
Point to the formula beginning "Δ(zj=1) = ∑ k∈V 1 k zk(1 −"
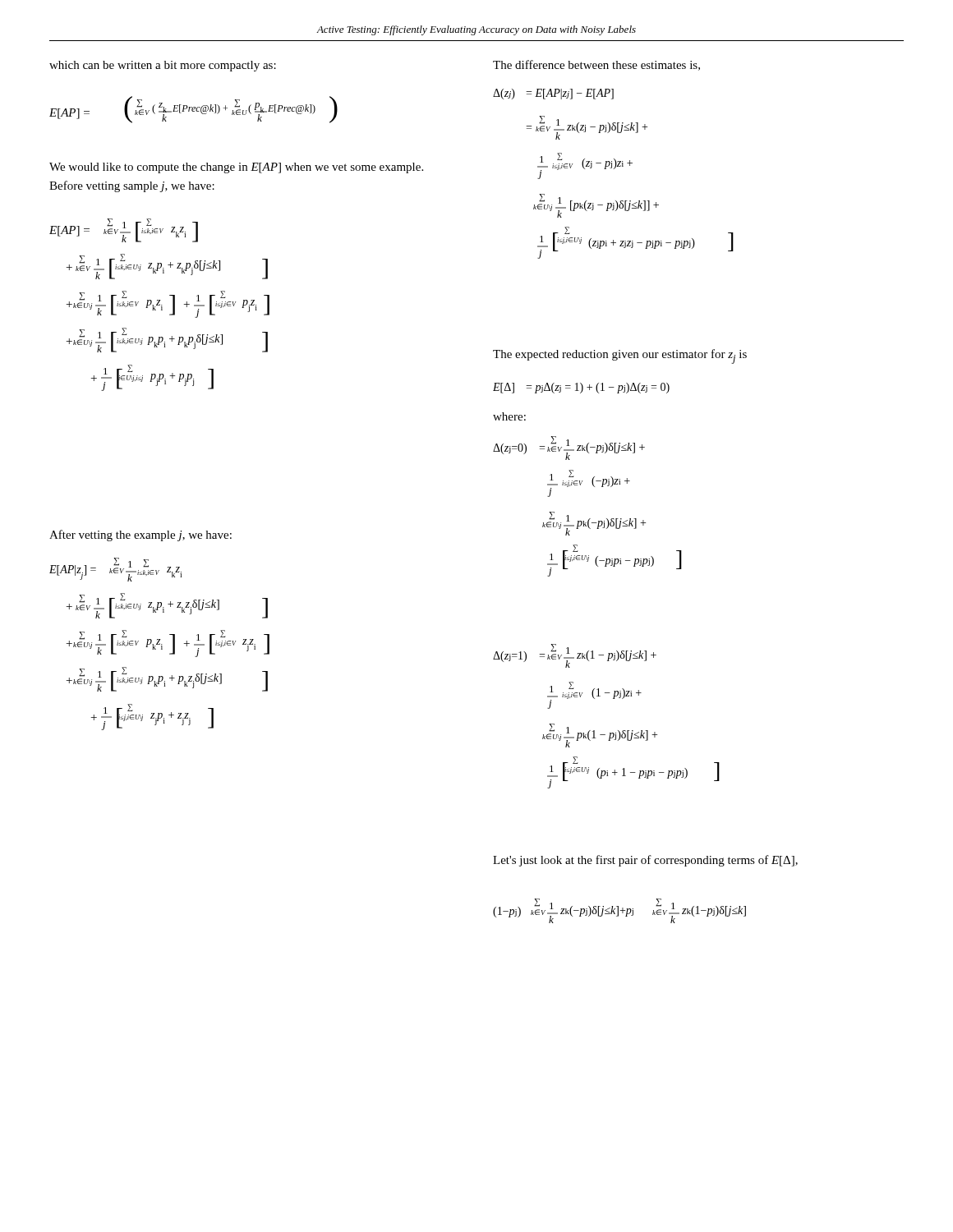575,656
